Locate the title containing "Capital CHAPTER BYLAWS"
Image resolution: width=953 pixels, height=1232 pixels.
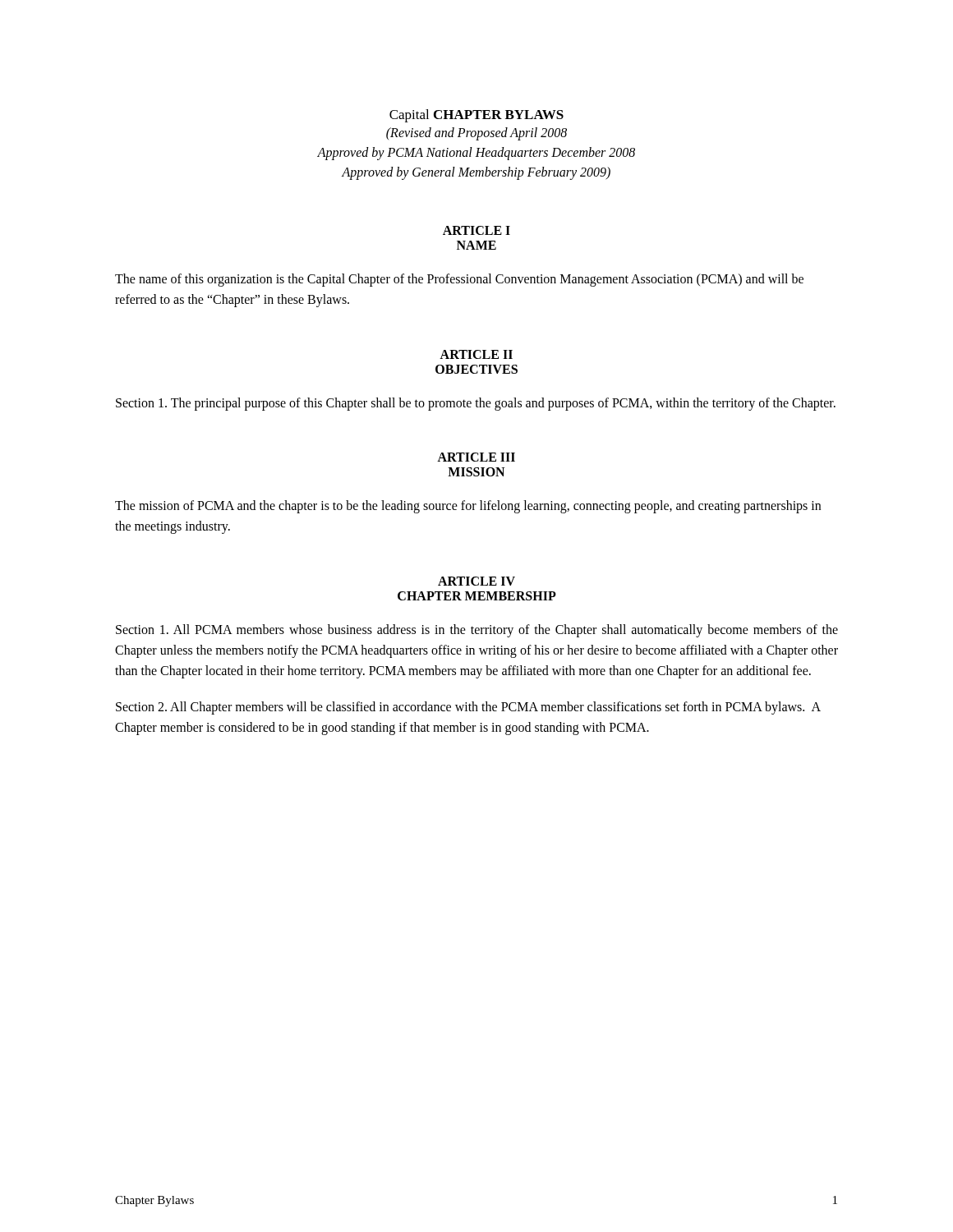[476, 145]
